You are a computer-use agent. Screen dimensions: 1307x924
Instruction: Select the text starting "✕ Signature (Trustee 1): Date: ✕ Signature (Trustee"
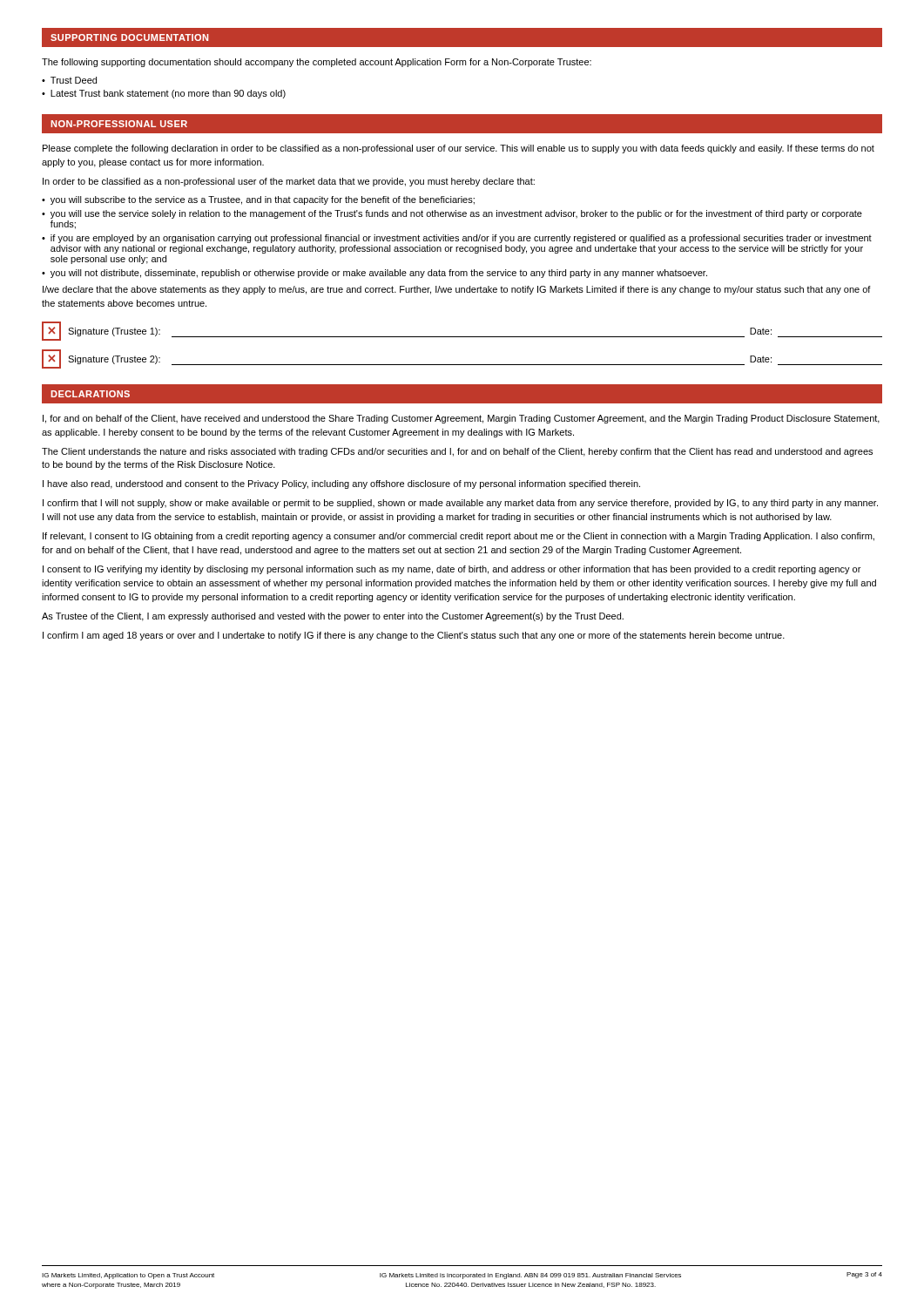pos(462,345)
